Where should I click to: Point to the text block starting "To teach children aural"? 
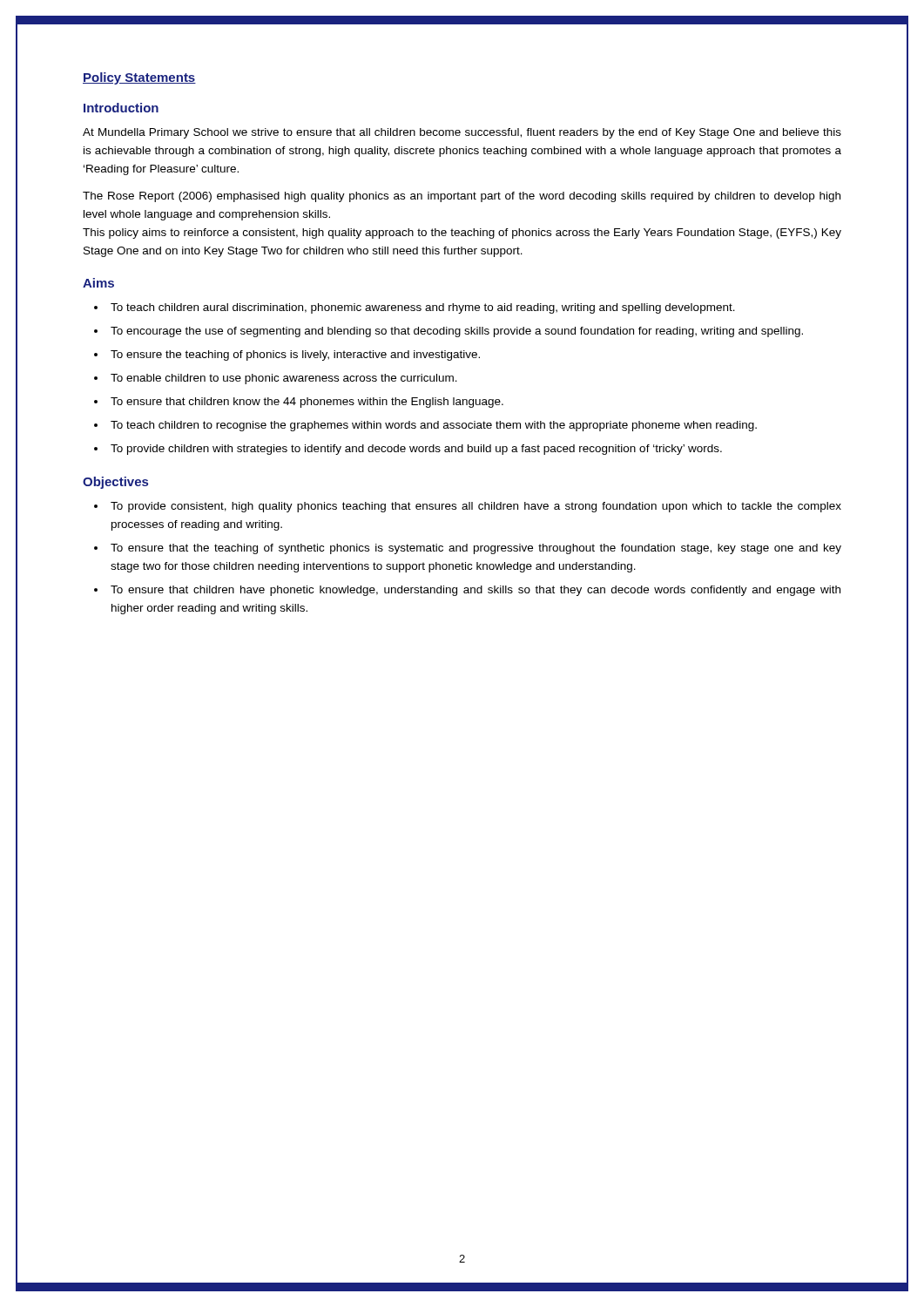click(423, 308)
